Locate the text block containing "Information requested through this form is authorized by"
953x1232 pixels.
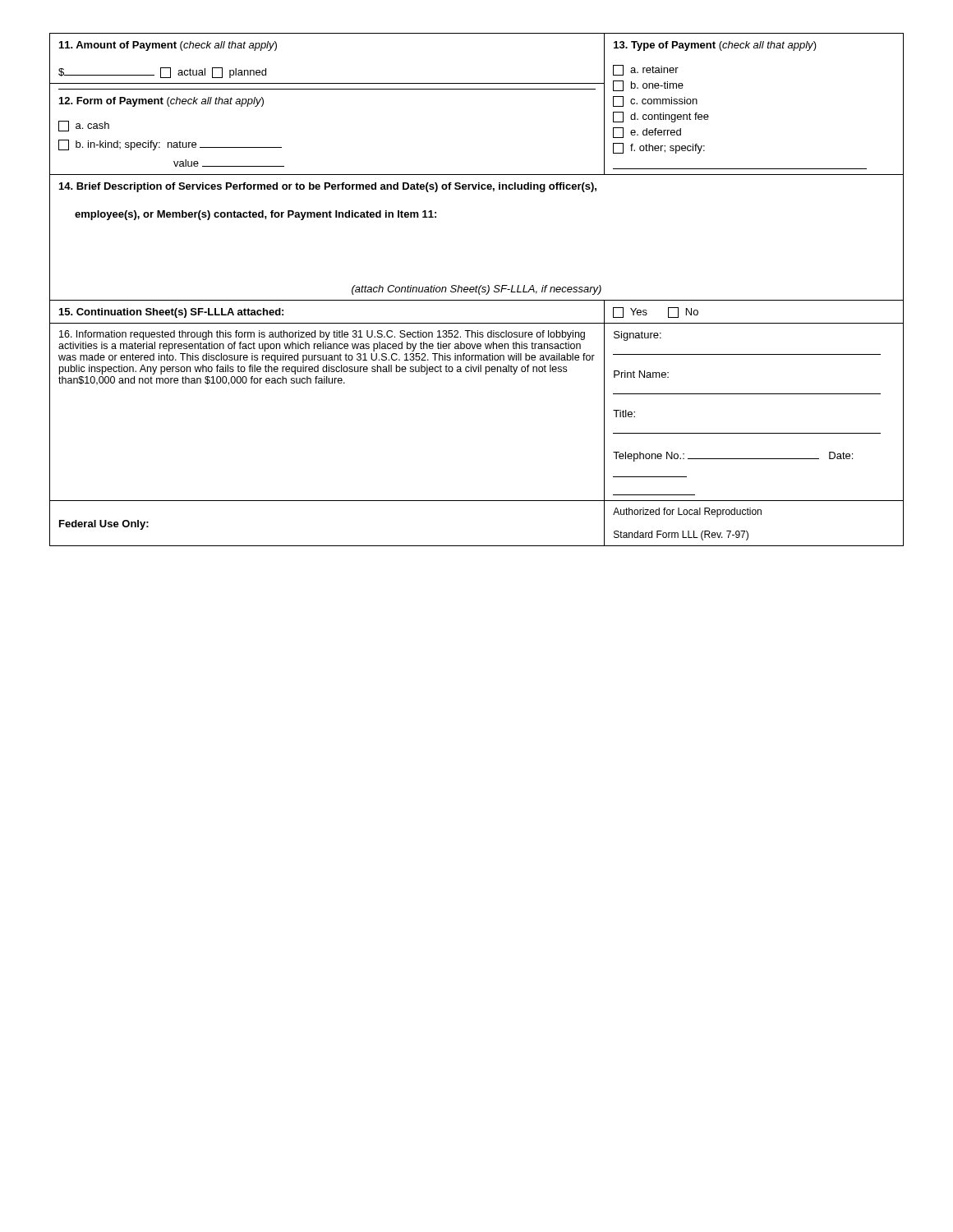pyautogui.click(x=326, y=358)
